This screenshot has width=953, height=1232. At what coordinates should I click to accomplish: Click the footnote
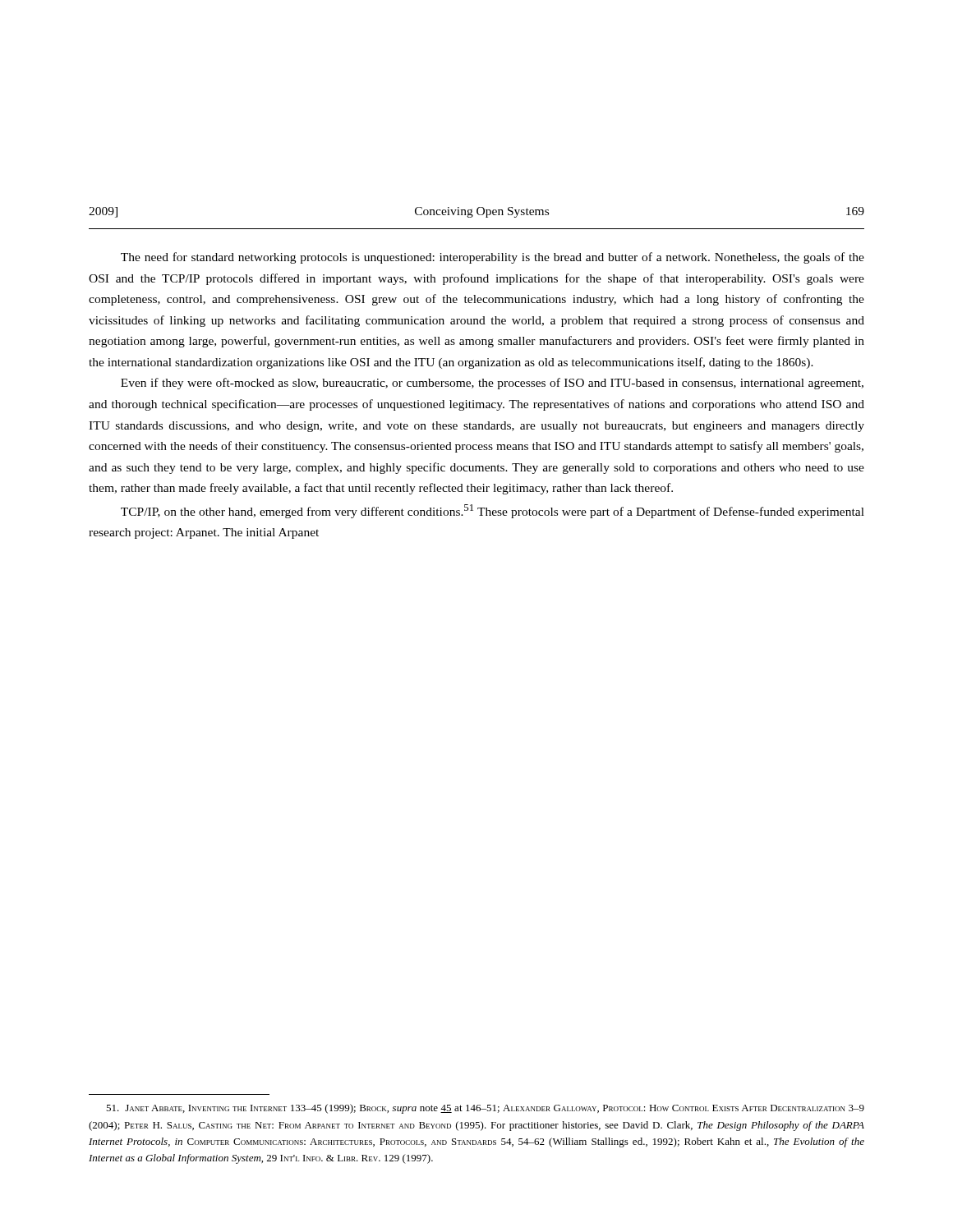(476, 1133)
